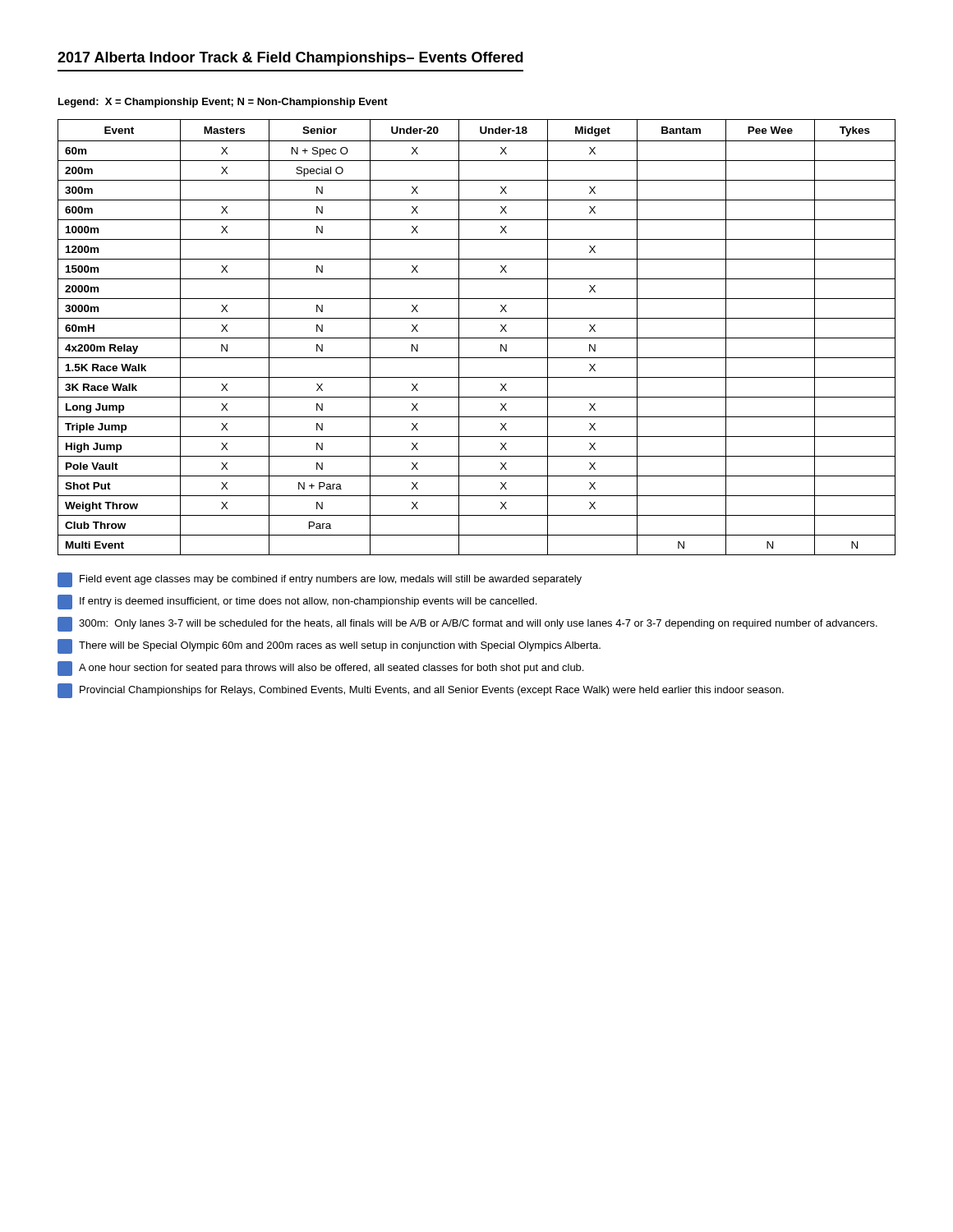Select the region starting "If entry is deemed insufficient, or time does"
The height and width of the screenshot is (1232, 953).
click(x=476, y=602)
